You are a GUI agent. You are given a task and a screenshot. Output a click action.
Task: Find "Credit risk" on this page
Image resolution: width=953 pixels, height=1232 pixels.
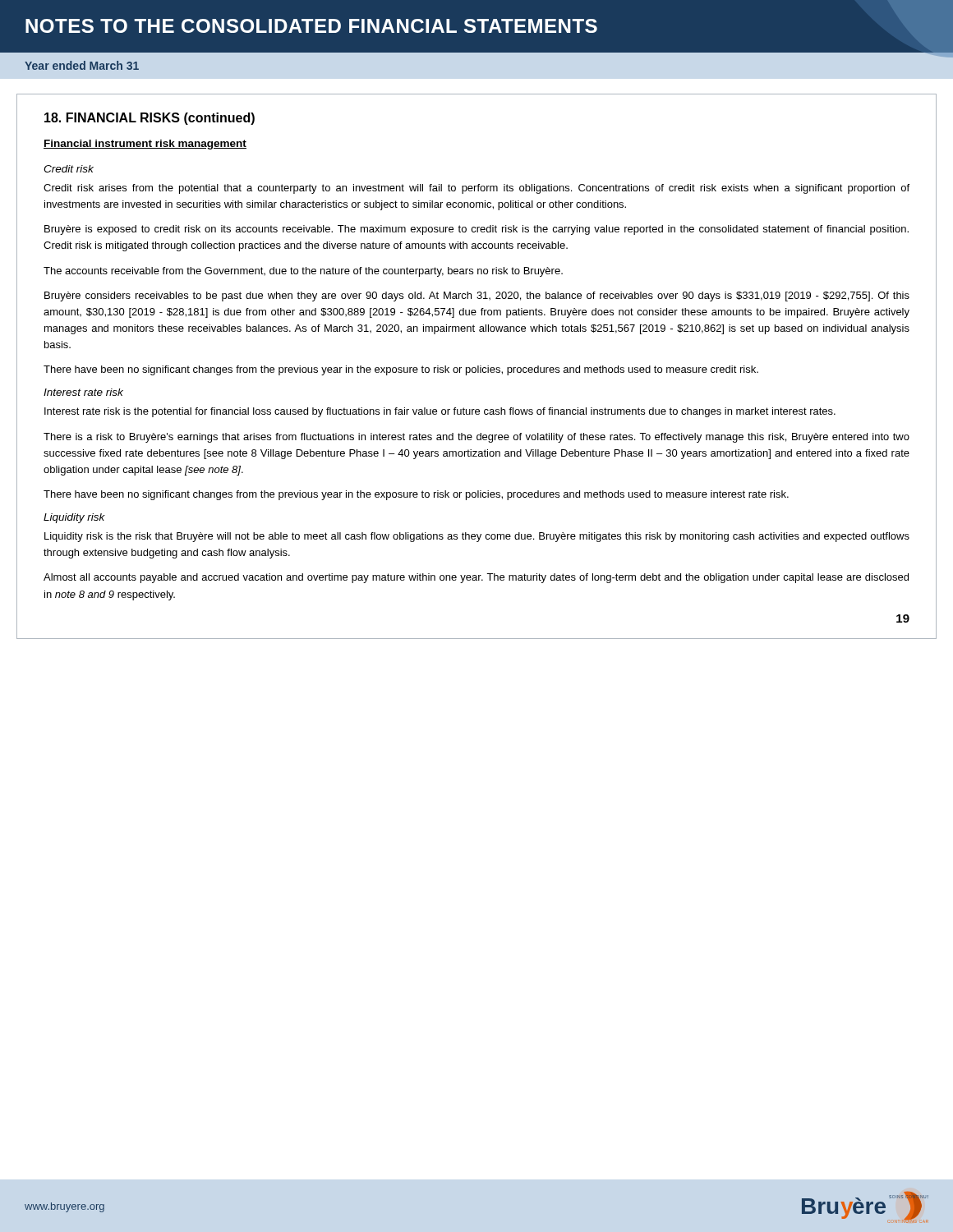pos(69,169)
